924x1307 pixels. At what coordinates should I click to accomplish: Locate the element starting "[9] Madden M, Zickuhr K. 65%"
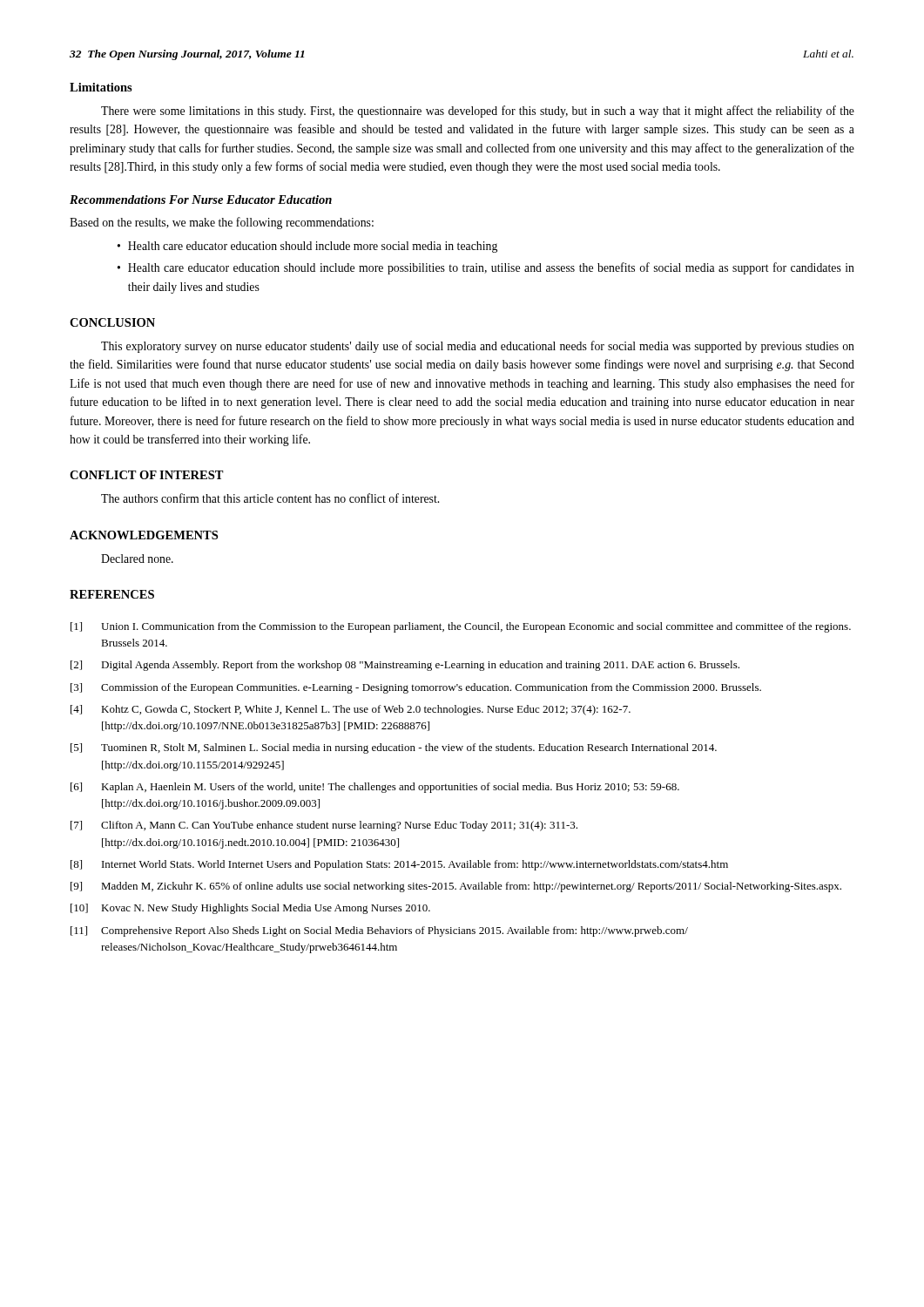point(456,886)
